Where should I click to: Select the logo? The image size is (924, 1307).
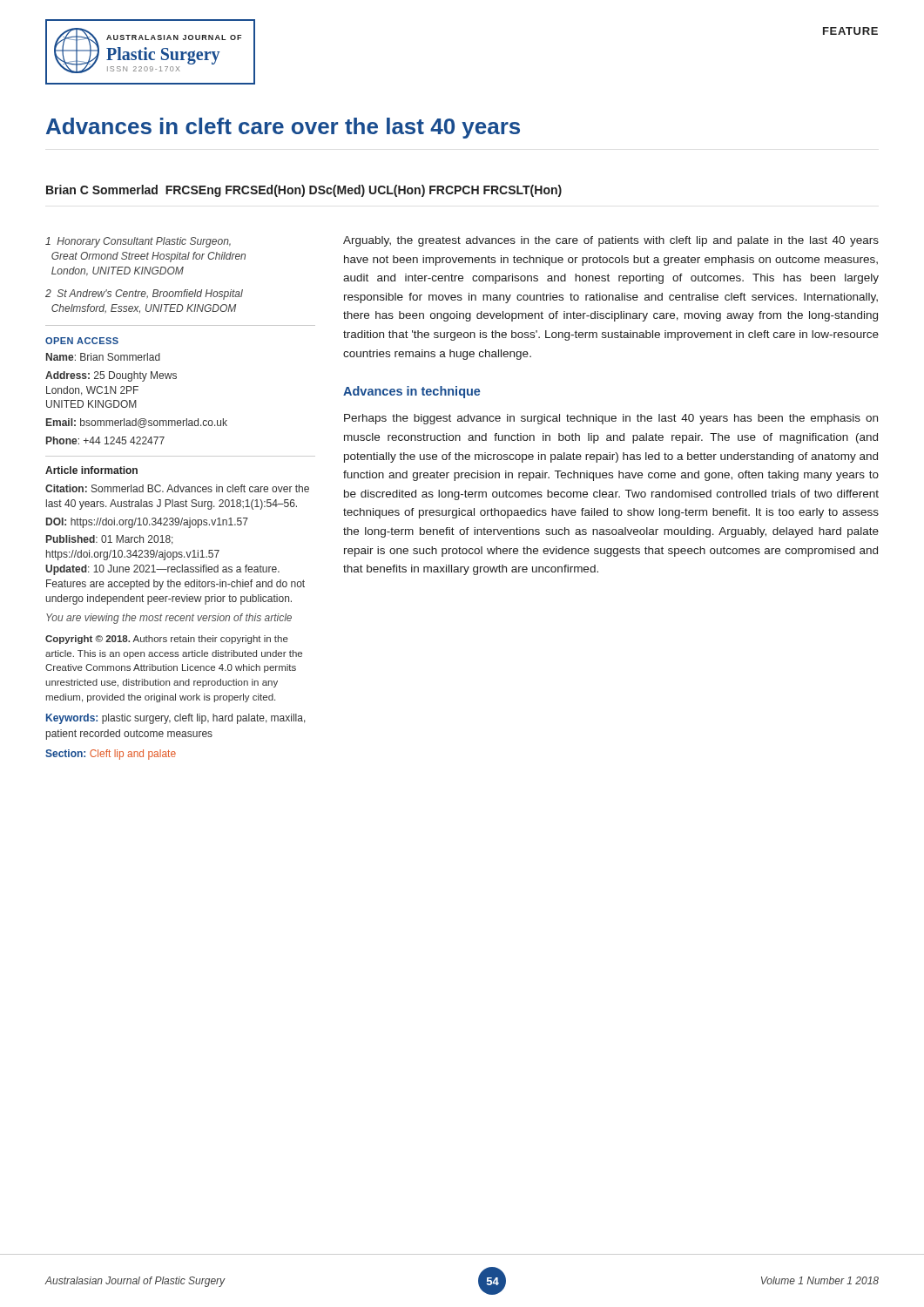click(150, 52)
